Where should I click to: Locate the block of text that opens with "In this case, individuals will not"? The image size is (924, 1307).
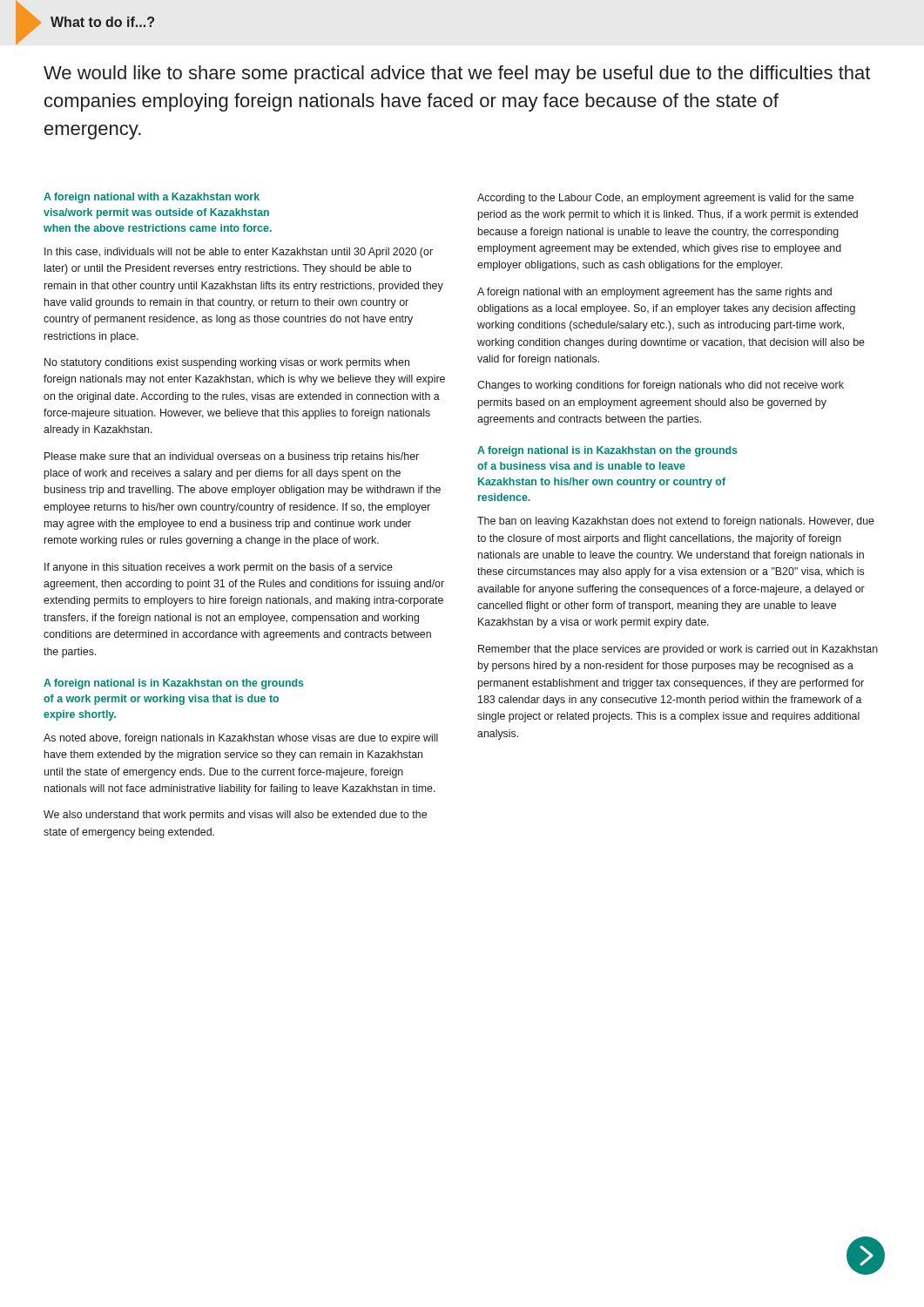(243, 294)
